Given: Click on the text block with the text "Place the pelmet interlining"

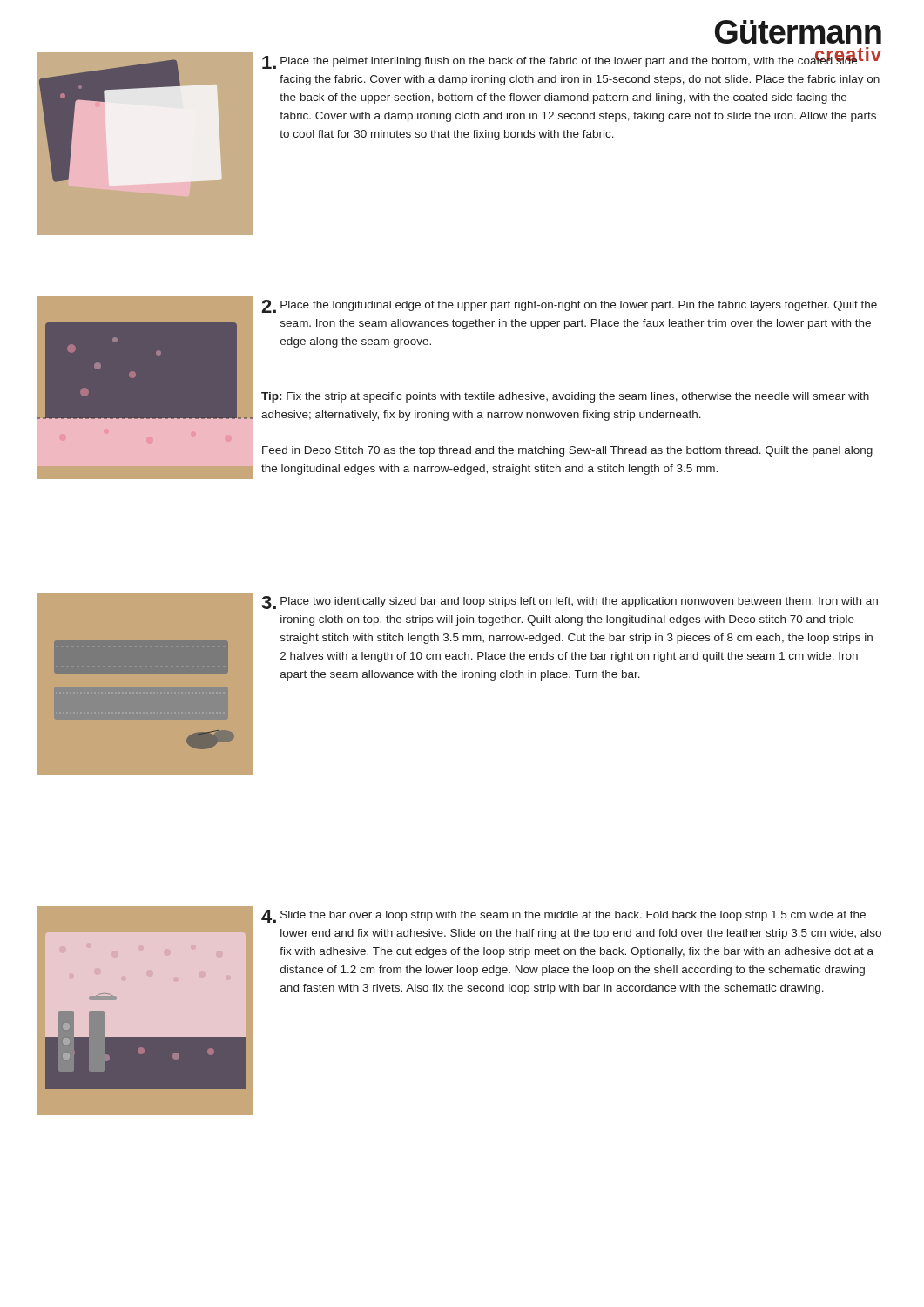Looking at the screenshot, I should (x=572, y=98).
